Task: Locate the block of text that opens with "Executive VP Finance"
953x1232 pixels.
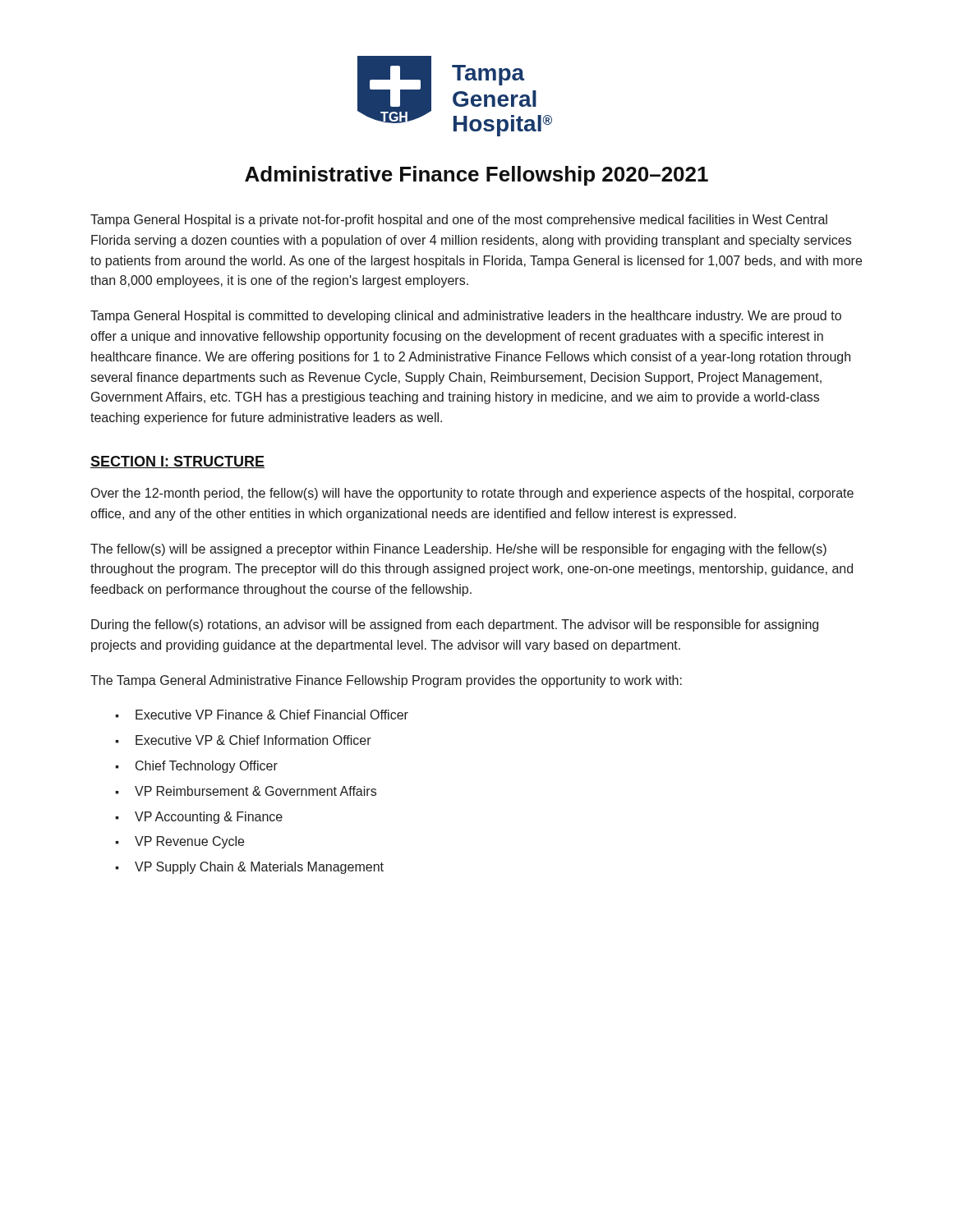Action: point(272,715)
